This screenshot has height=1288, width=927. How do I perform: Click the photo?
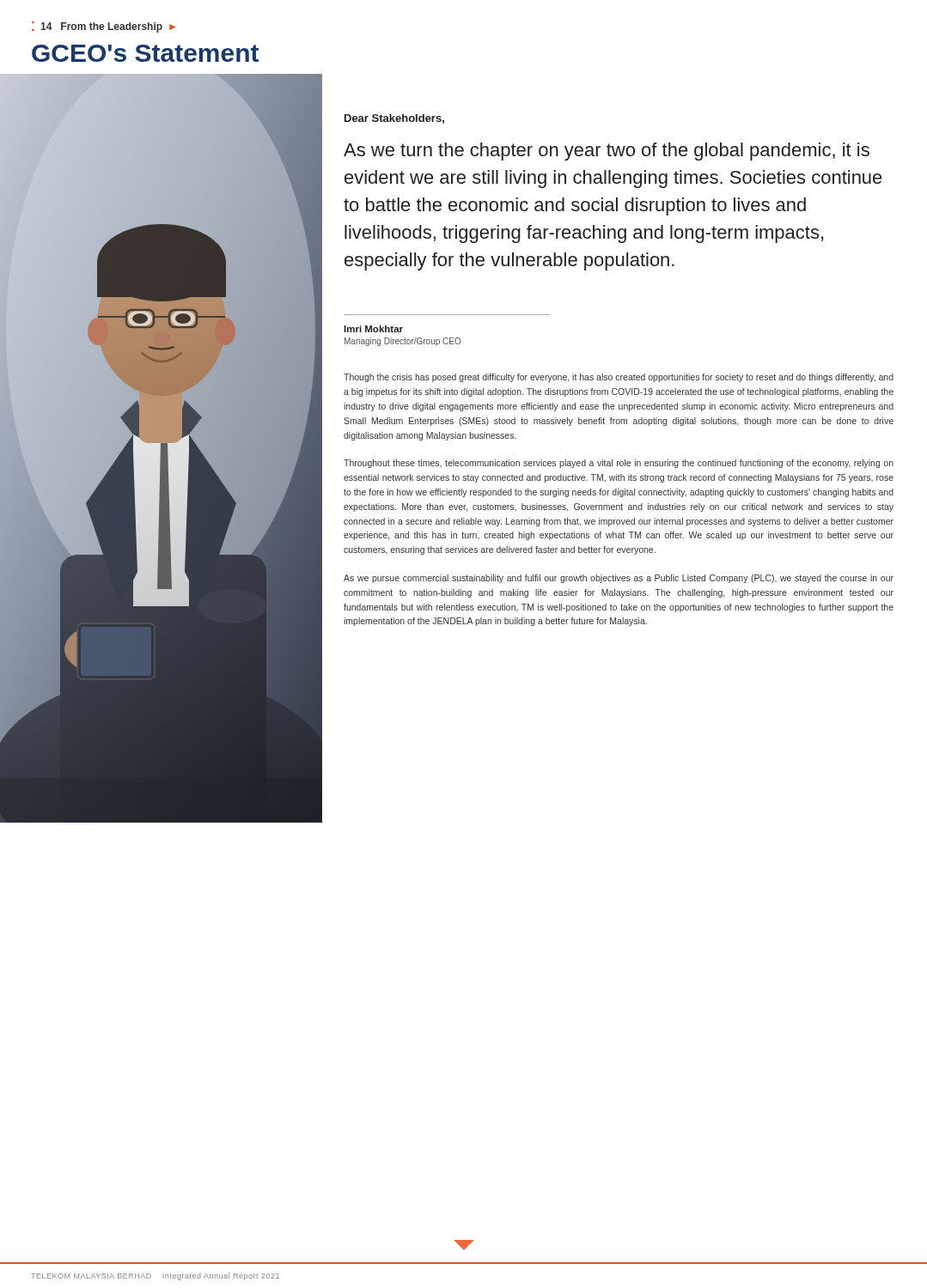pyautogui.click(x=161, y=448)
